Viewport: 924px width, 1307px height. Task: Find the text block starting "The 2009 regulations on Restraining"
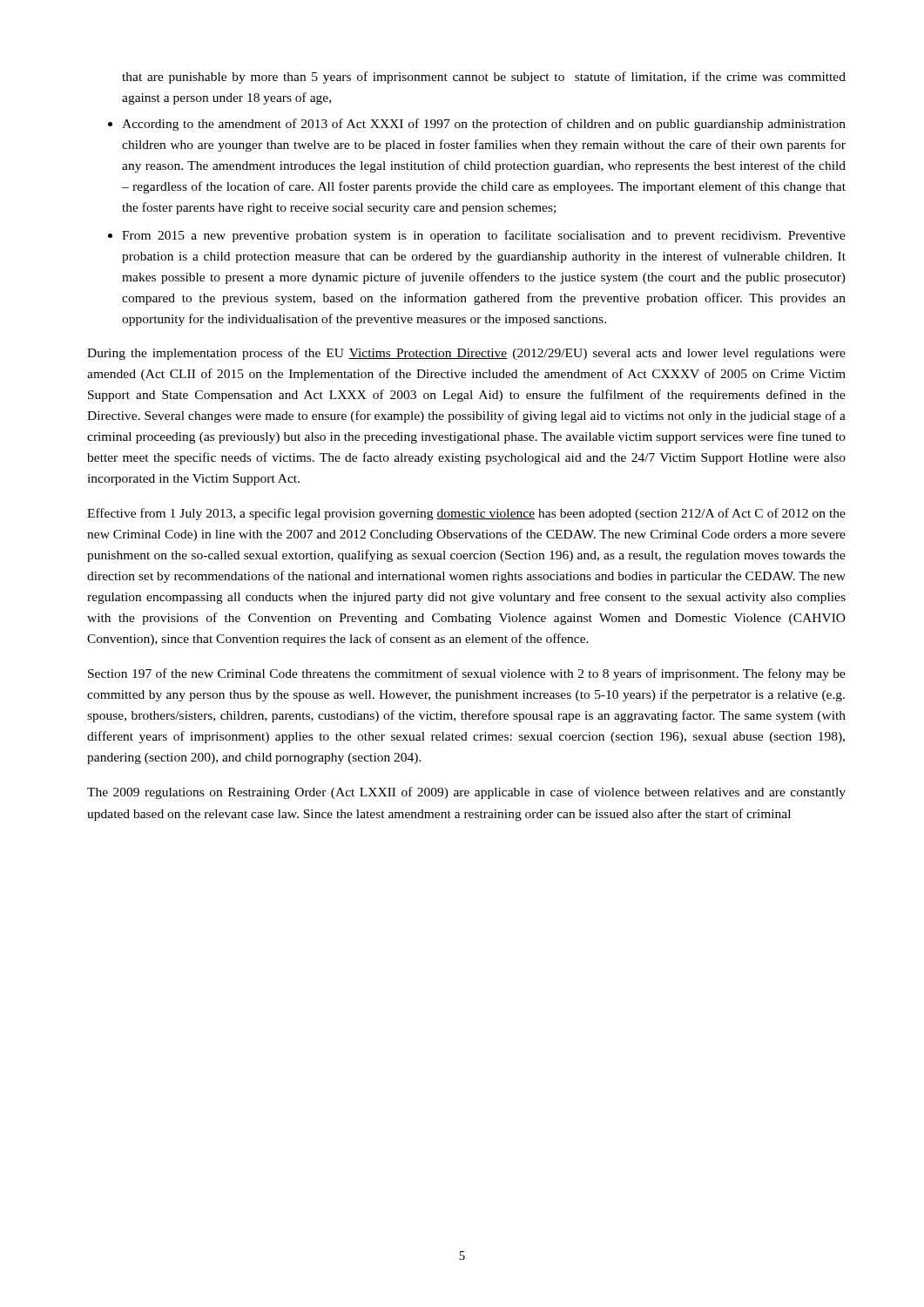pos(466,803)
